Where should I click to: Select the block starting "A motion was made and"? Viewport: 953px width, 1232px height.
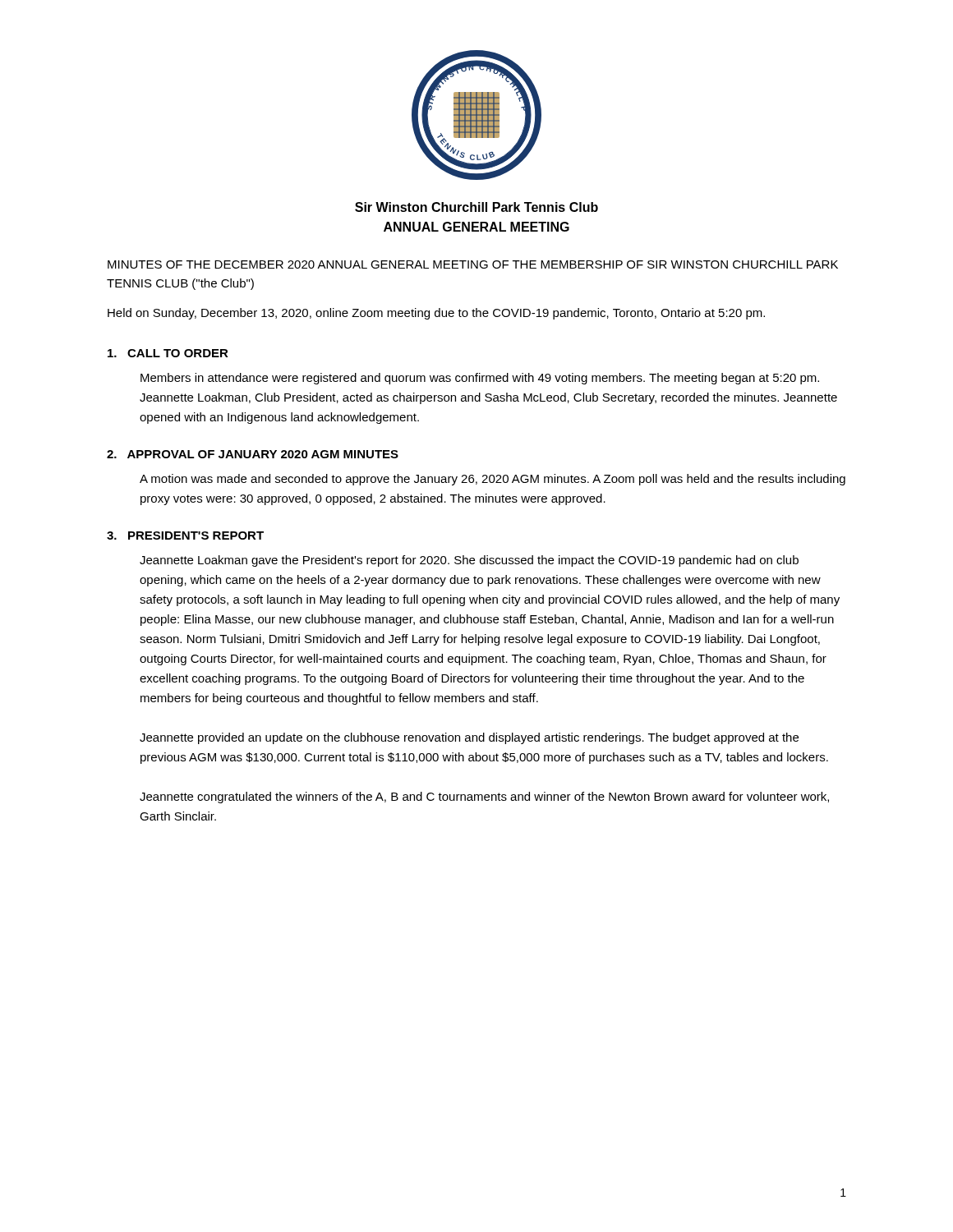[x=493, y=488]
